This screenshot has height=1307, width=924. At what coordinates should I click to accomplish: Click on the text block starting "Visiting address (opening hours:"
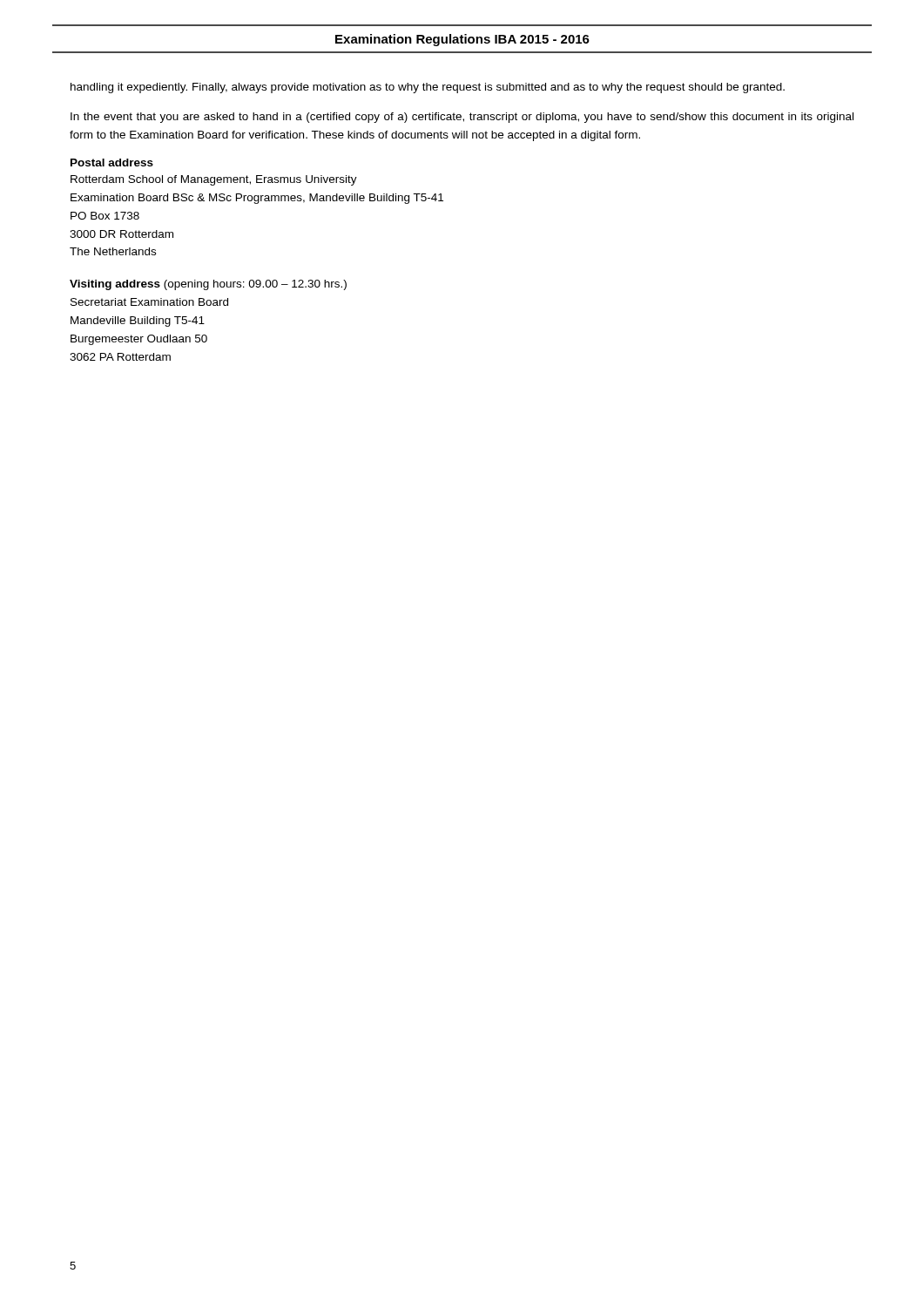(208, 285)
